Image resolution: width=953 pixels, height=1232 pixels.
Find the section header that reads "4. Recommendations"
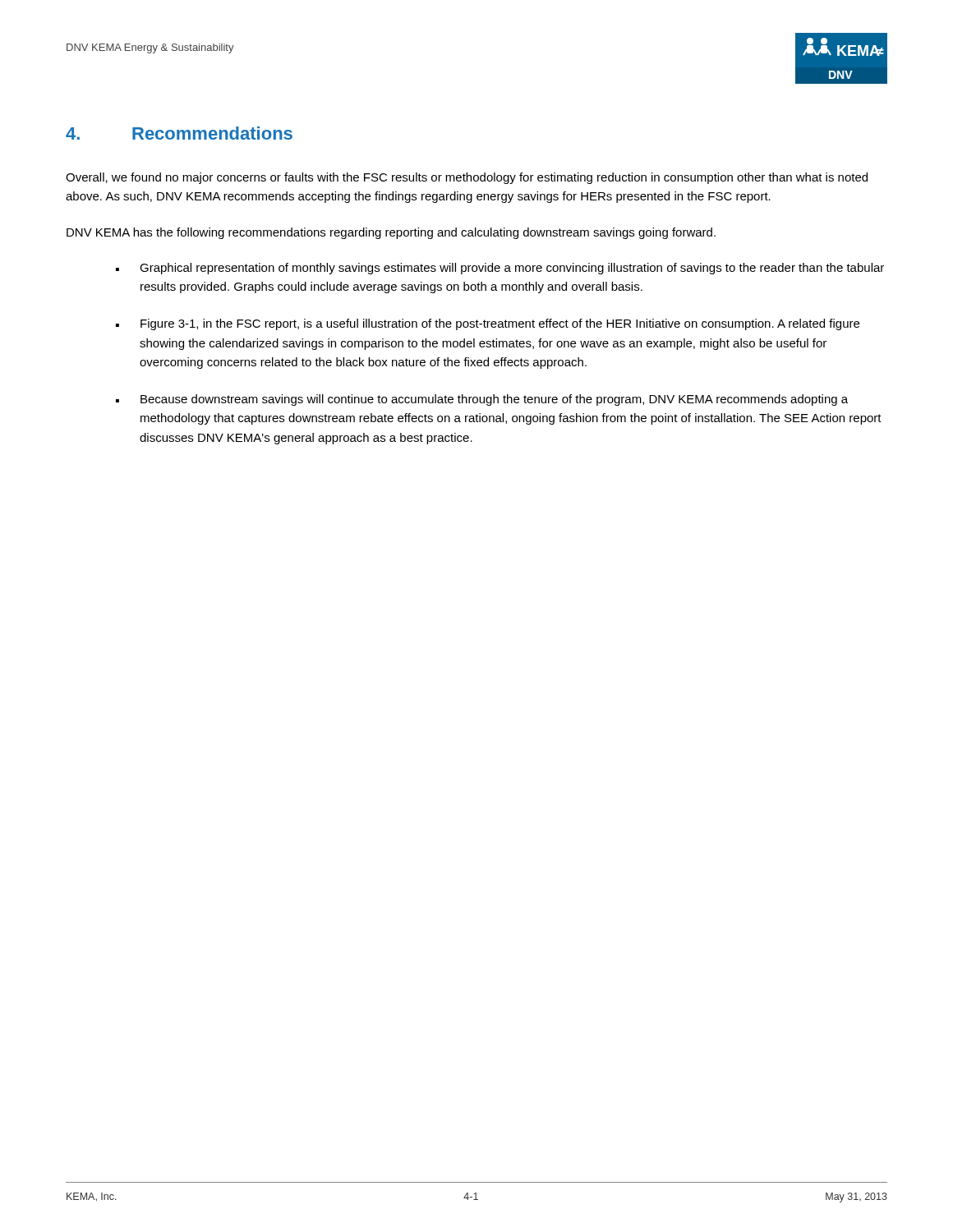coord(179,134)
